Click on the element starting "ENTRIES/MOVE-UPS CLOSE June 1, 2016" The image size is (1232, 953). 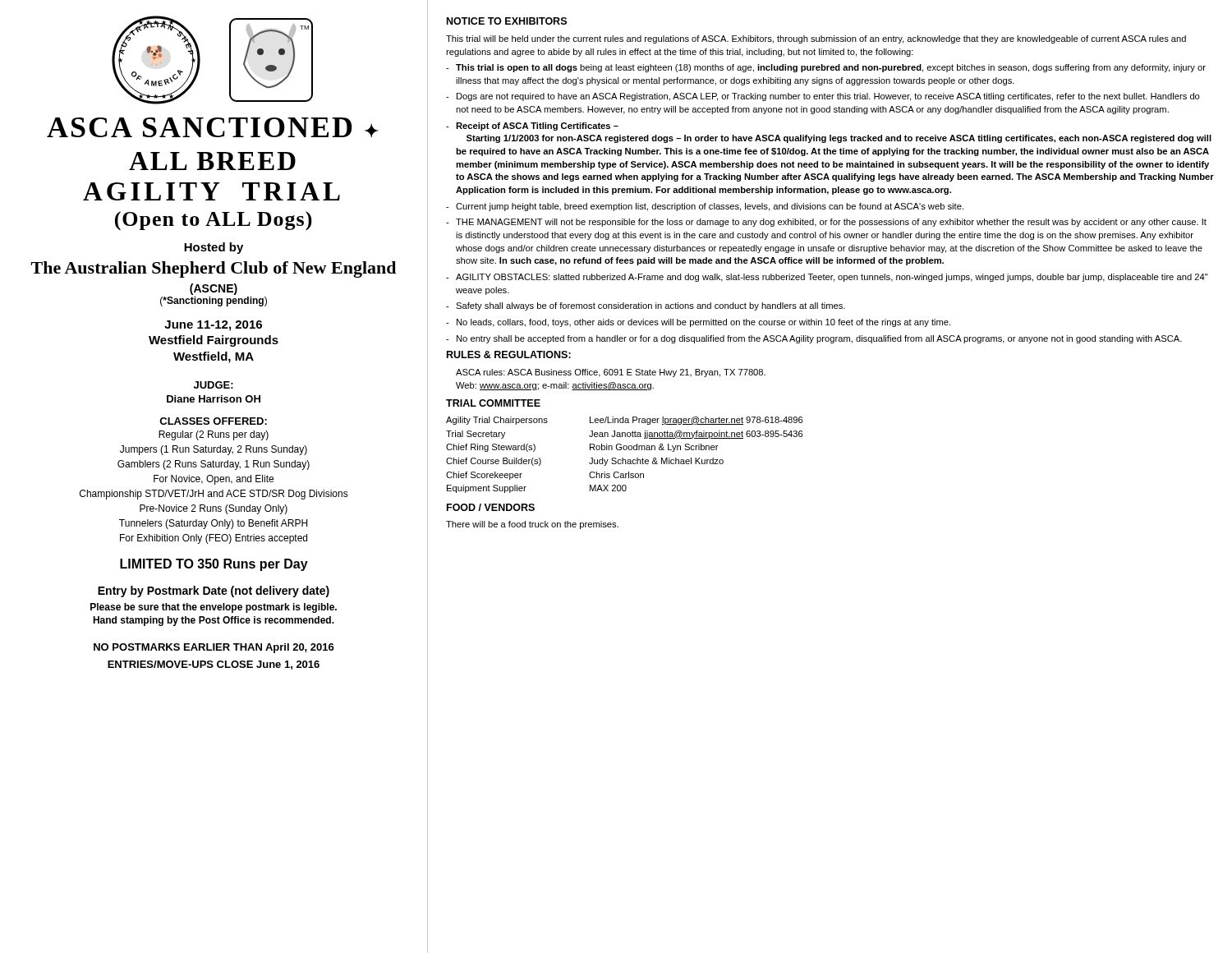(214, 664)
